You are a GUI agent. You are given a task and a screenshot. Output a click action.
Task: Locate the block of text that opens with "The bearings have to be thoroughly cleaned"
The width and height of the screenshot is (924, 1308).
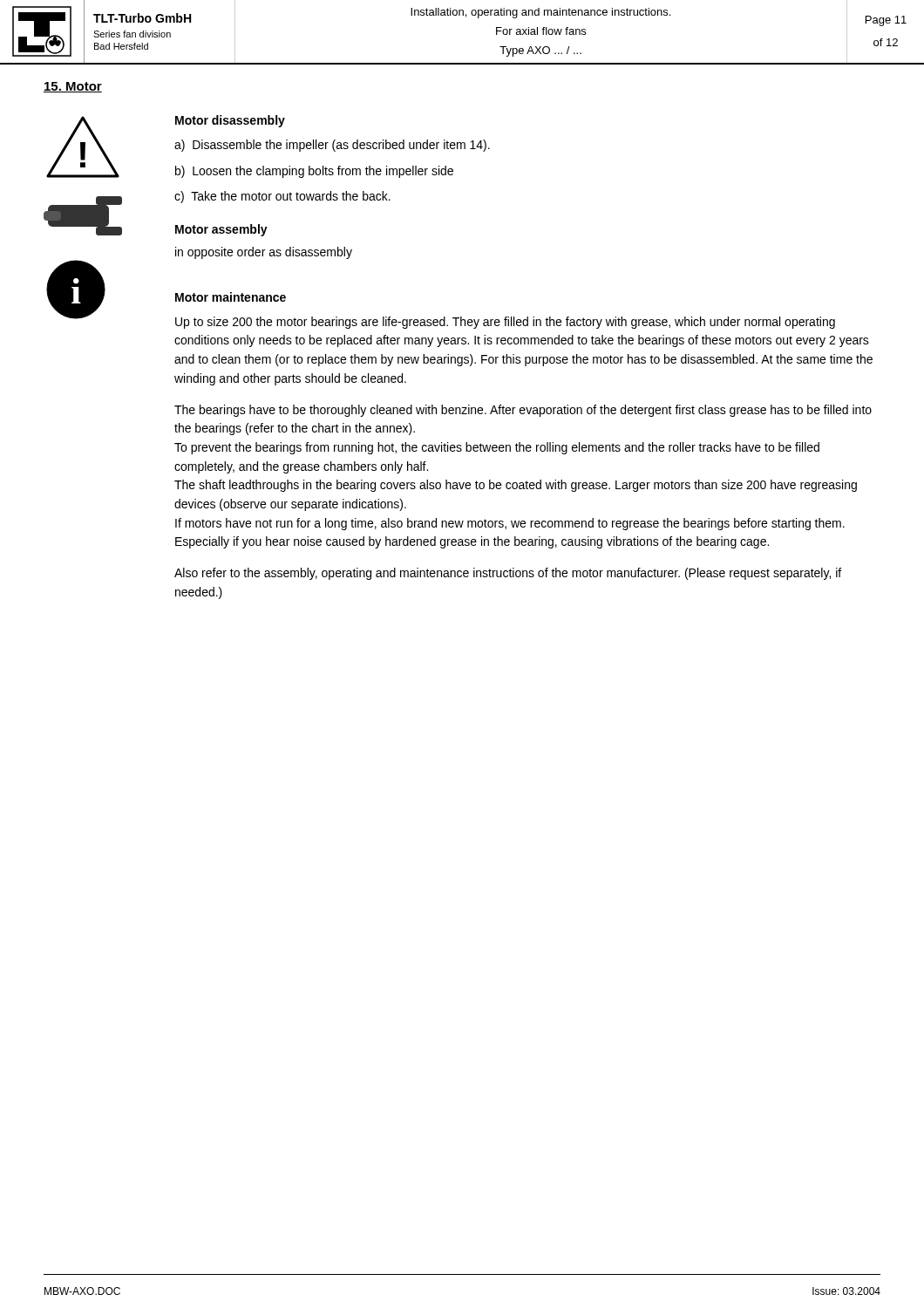click(523, 476)
